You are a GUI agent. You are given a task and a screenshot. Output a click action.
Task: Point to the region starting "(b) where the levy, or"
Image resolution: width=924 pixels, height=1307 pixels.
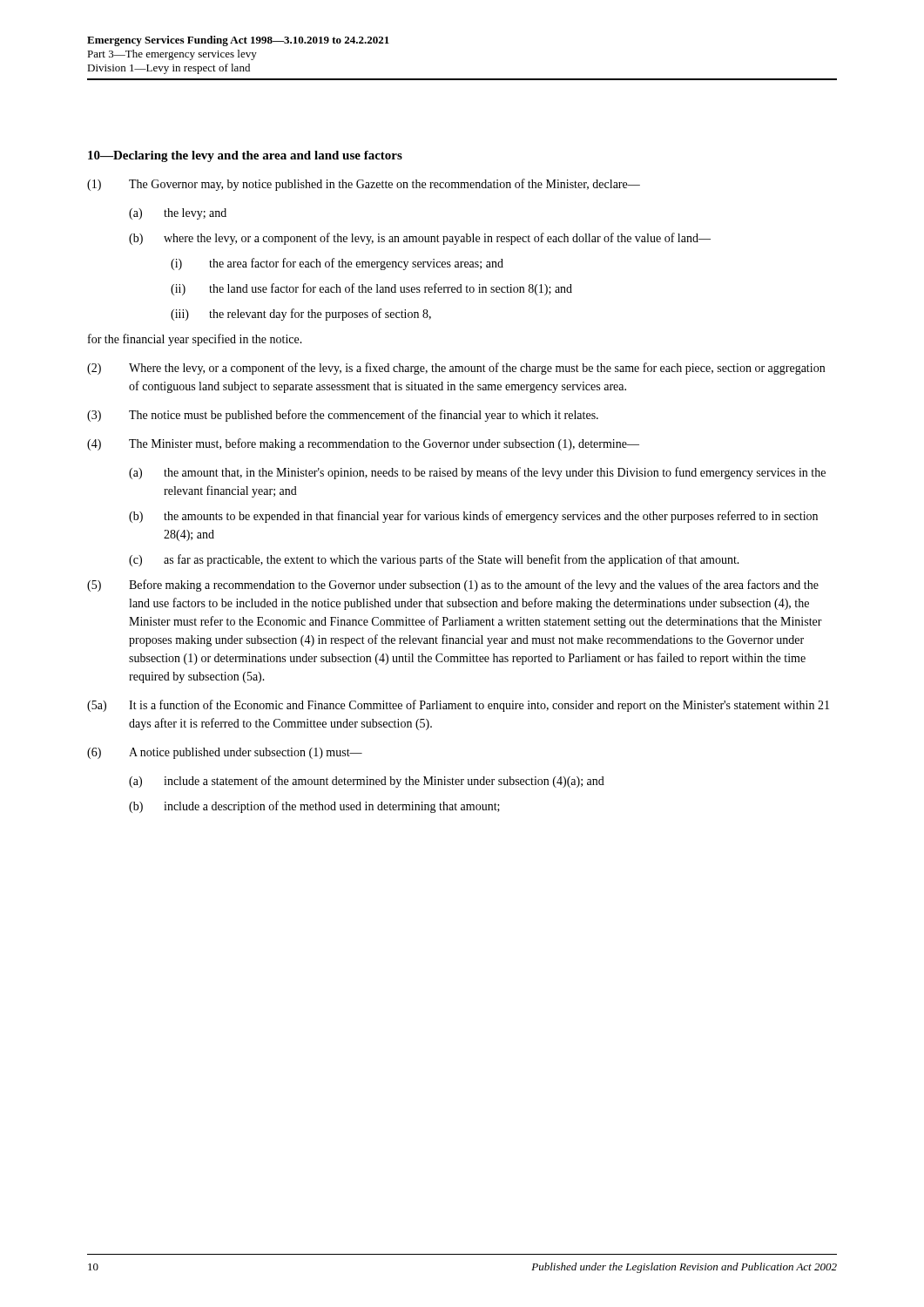(x=483, y=238)
